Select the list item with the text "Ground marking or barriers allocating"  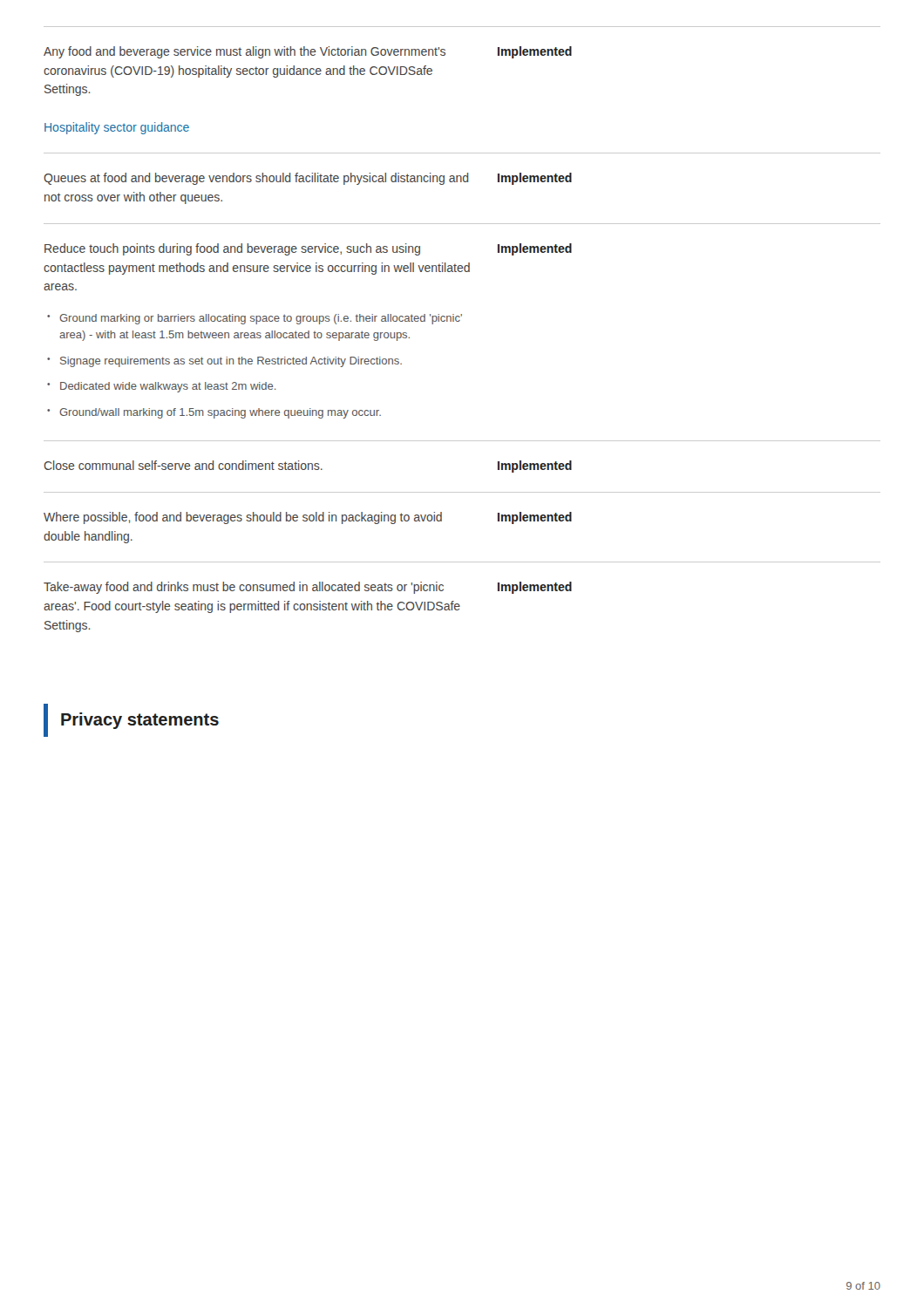tap(261, 326)
